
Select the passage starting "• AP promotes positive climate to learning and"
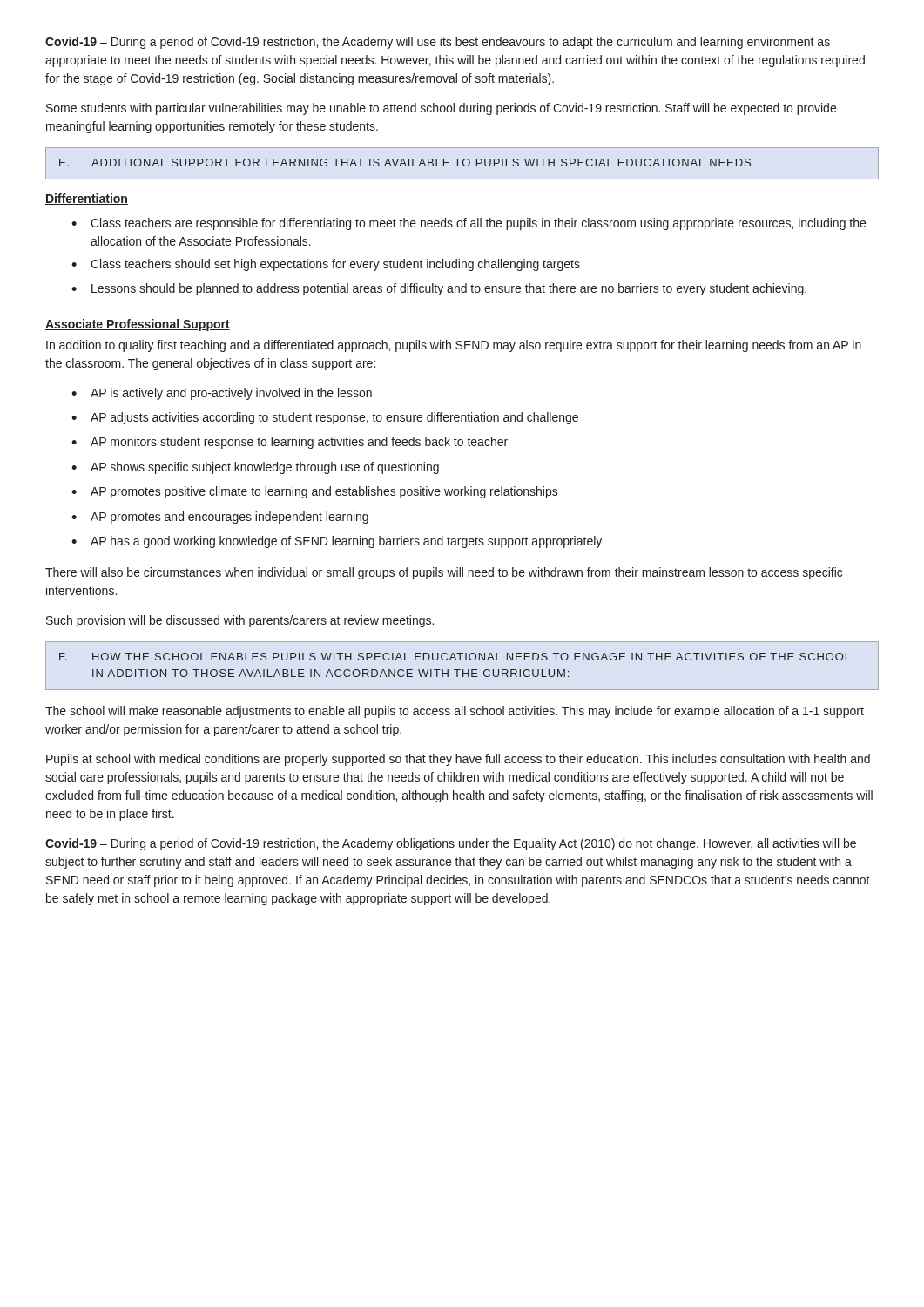pyautogui.click(x=475, y=493)
